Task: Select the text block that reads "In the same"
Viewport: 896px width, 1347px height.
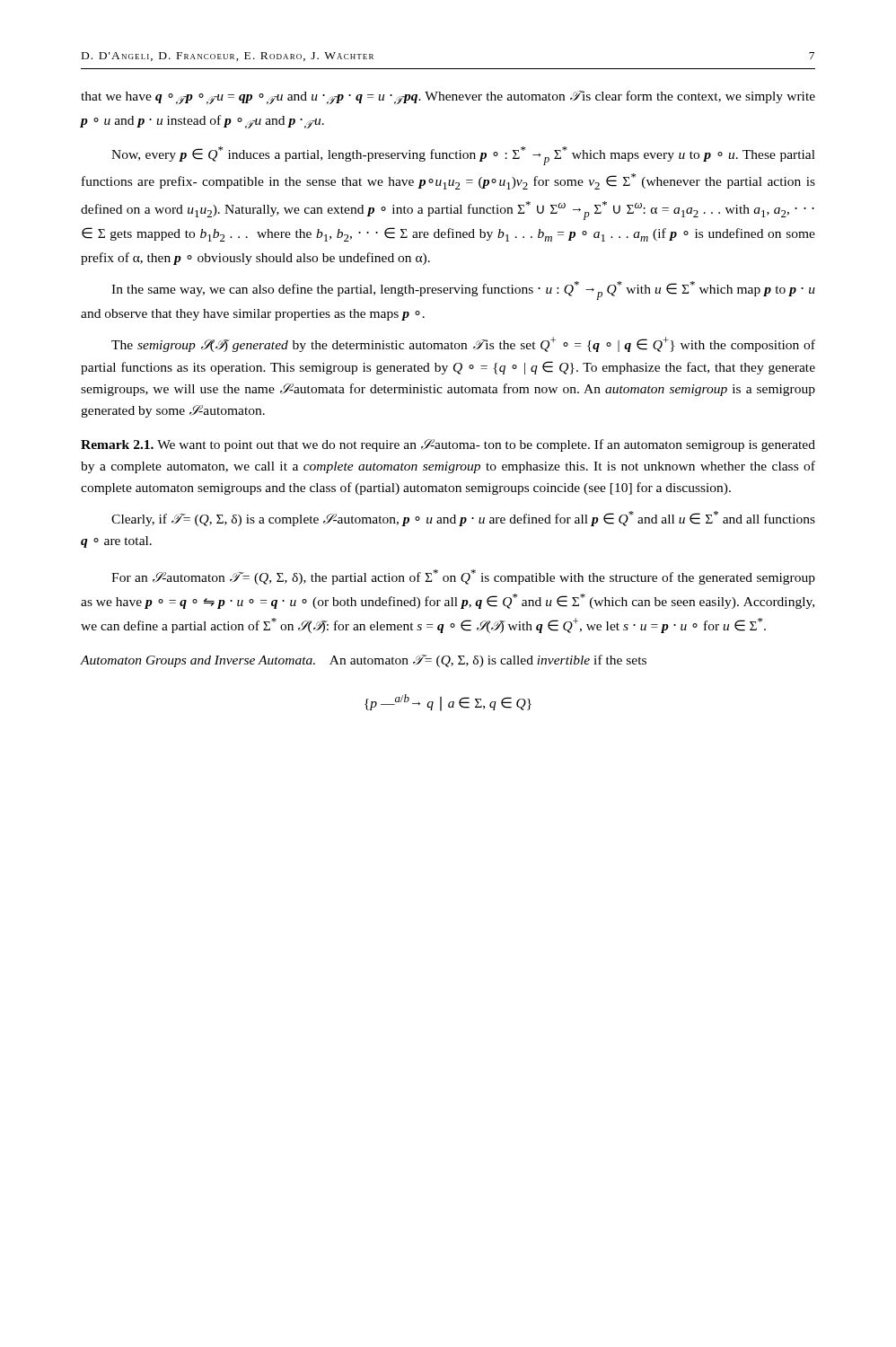Action: click(x=448, y=300)
